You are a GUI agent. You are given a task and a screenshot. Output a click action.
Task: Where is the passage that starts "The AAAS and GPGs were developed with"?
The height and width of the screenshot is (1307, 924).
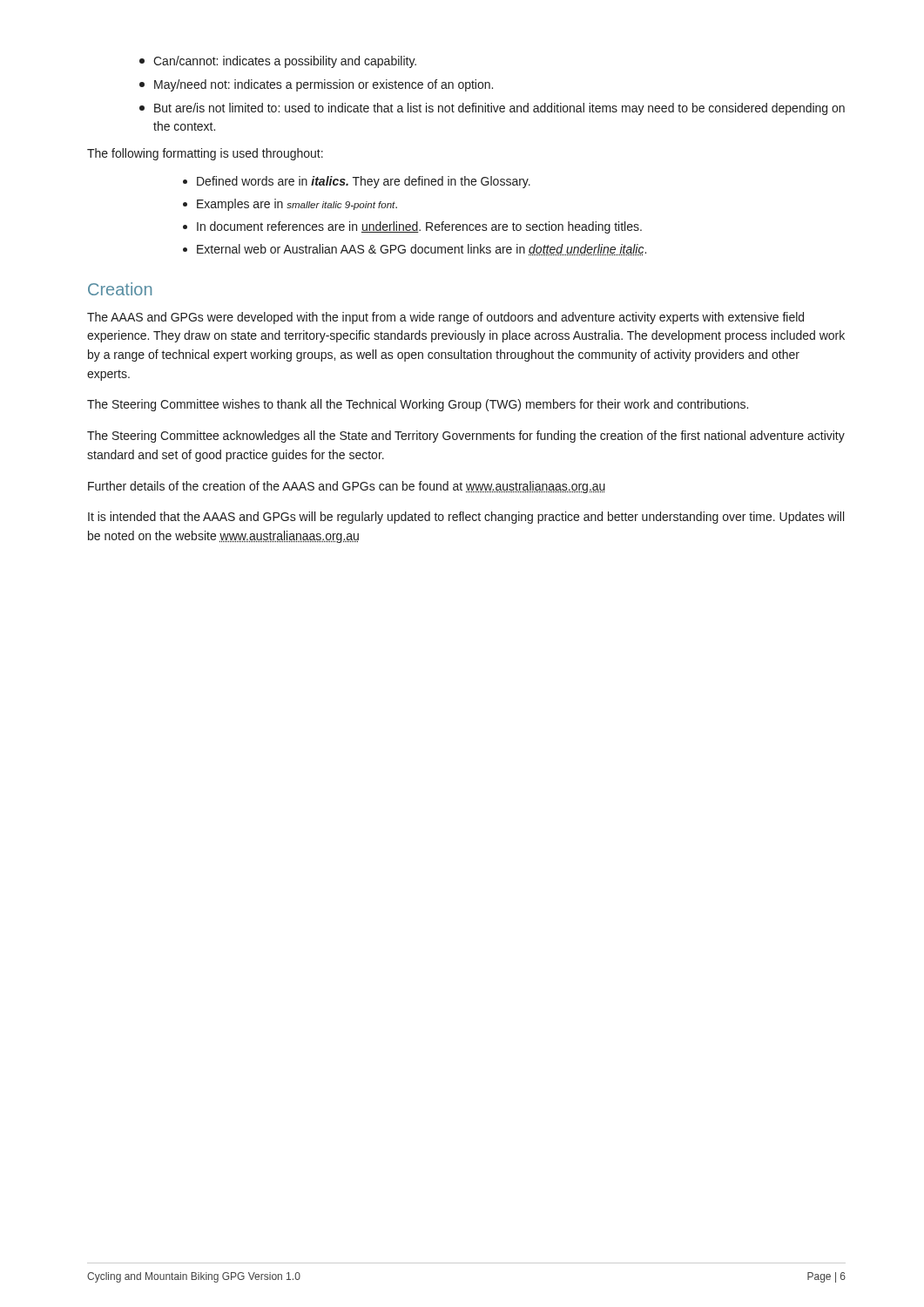466,345
